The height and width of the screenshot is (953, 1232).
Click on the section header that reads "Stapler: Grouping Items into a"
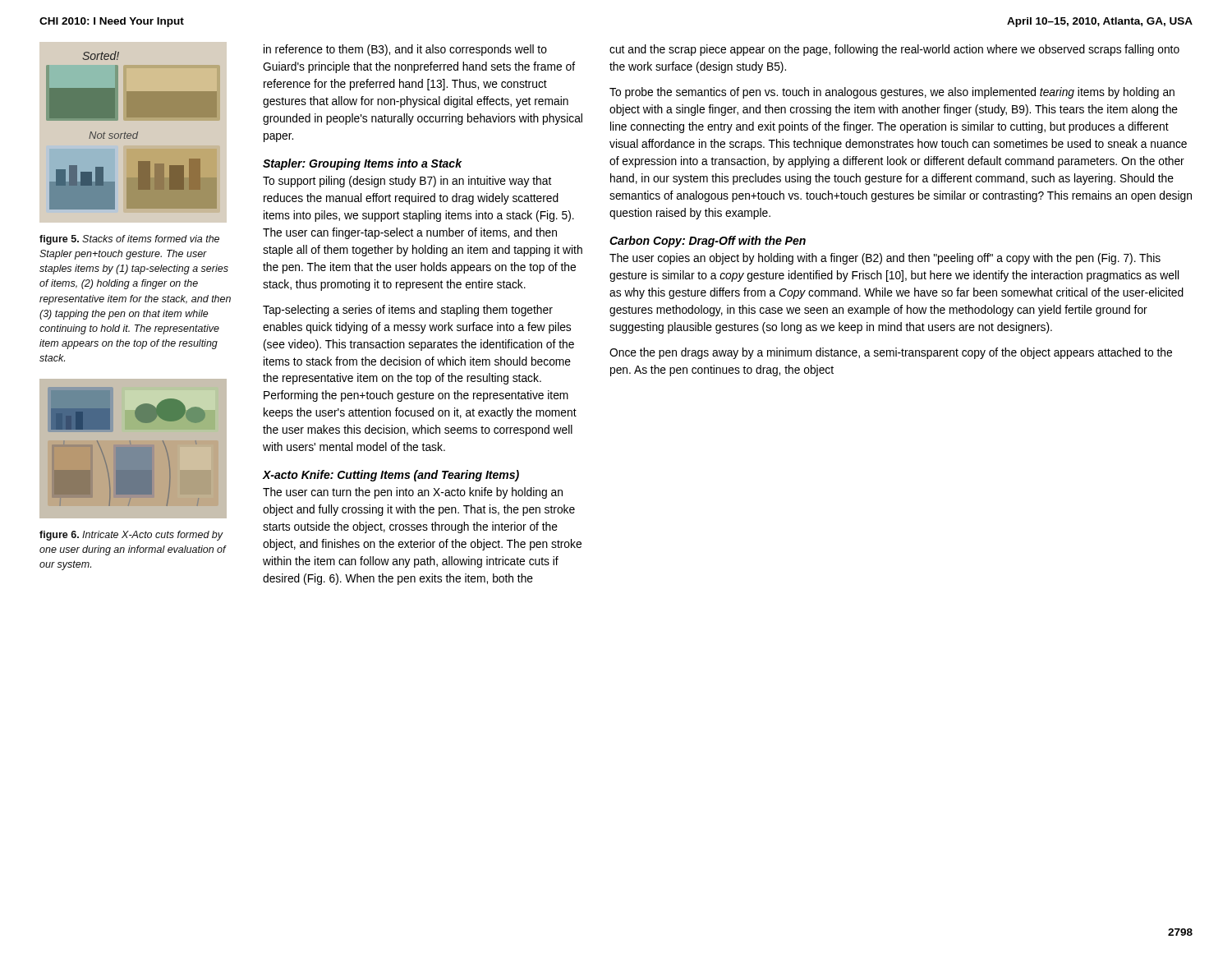click(362, 163)
